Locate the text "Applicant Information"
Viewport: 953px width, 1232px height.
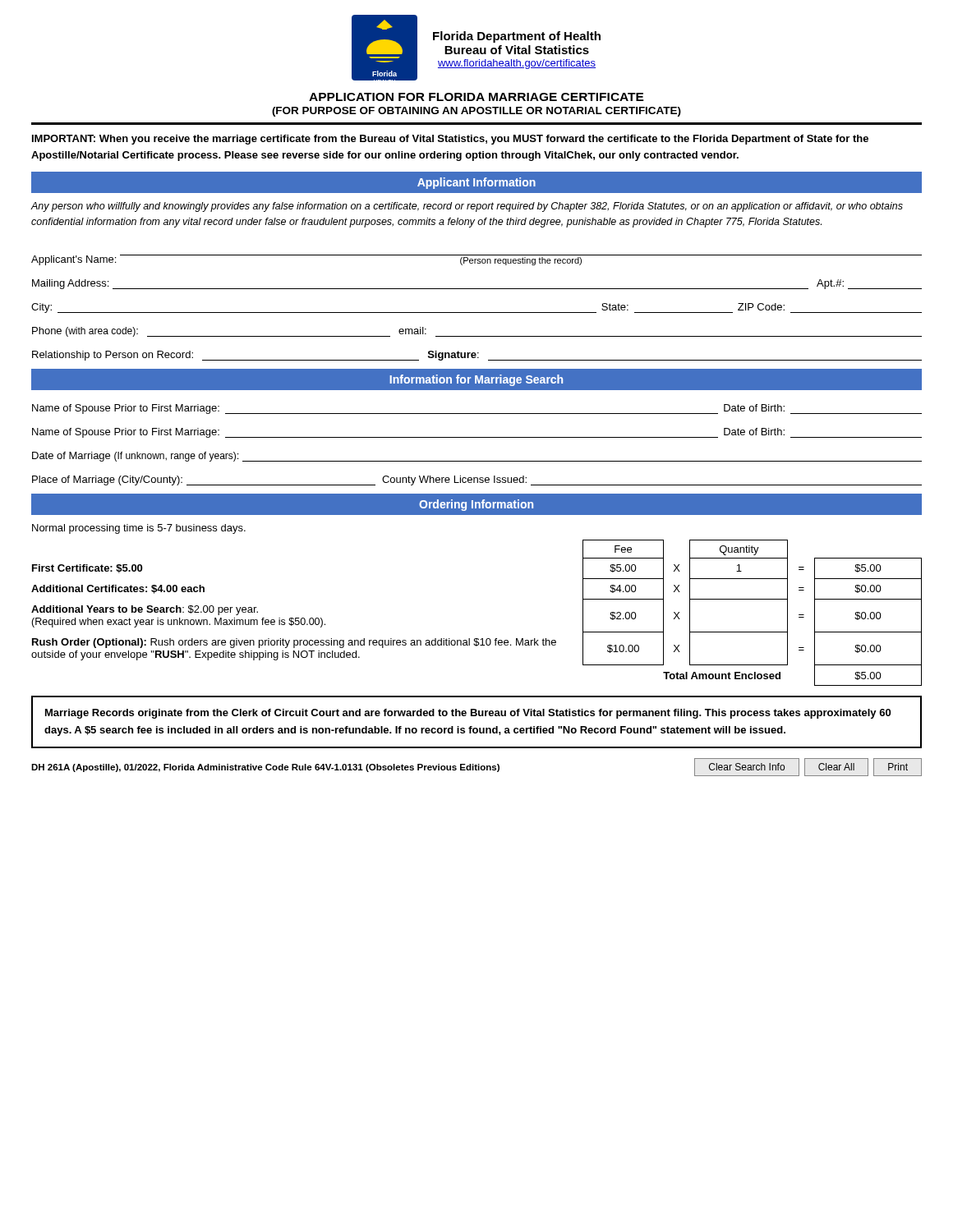pos(476,183)
